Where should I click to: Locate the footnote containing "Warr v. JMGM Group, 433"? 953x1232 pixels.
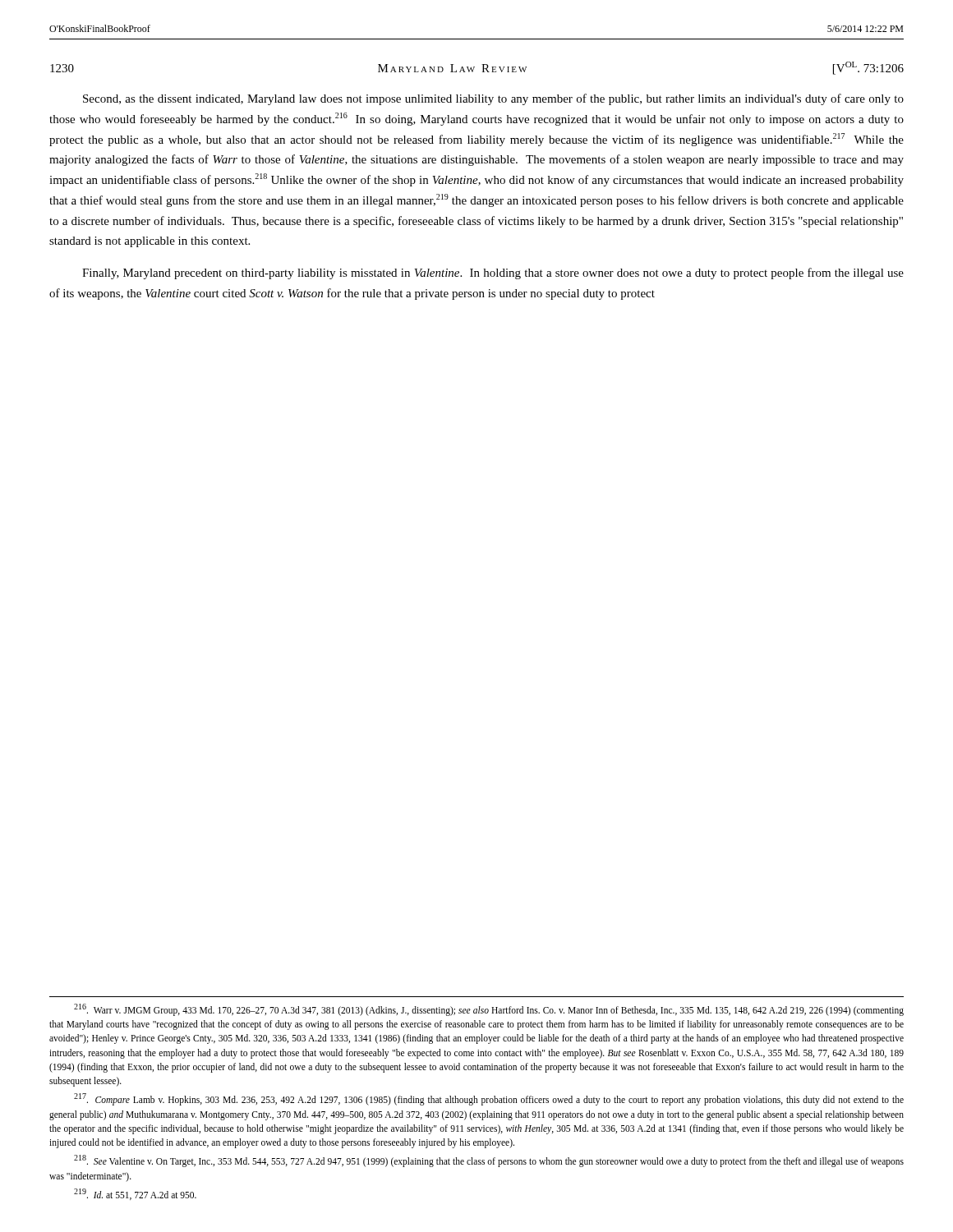tap(476, 1045)
